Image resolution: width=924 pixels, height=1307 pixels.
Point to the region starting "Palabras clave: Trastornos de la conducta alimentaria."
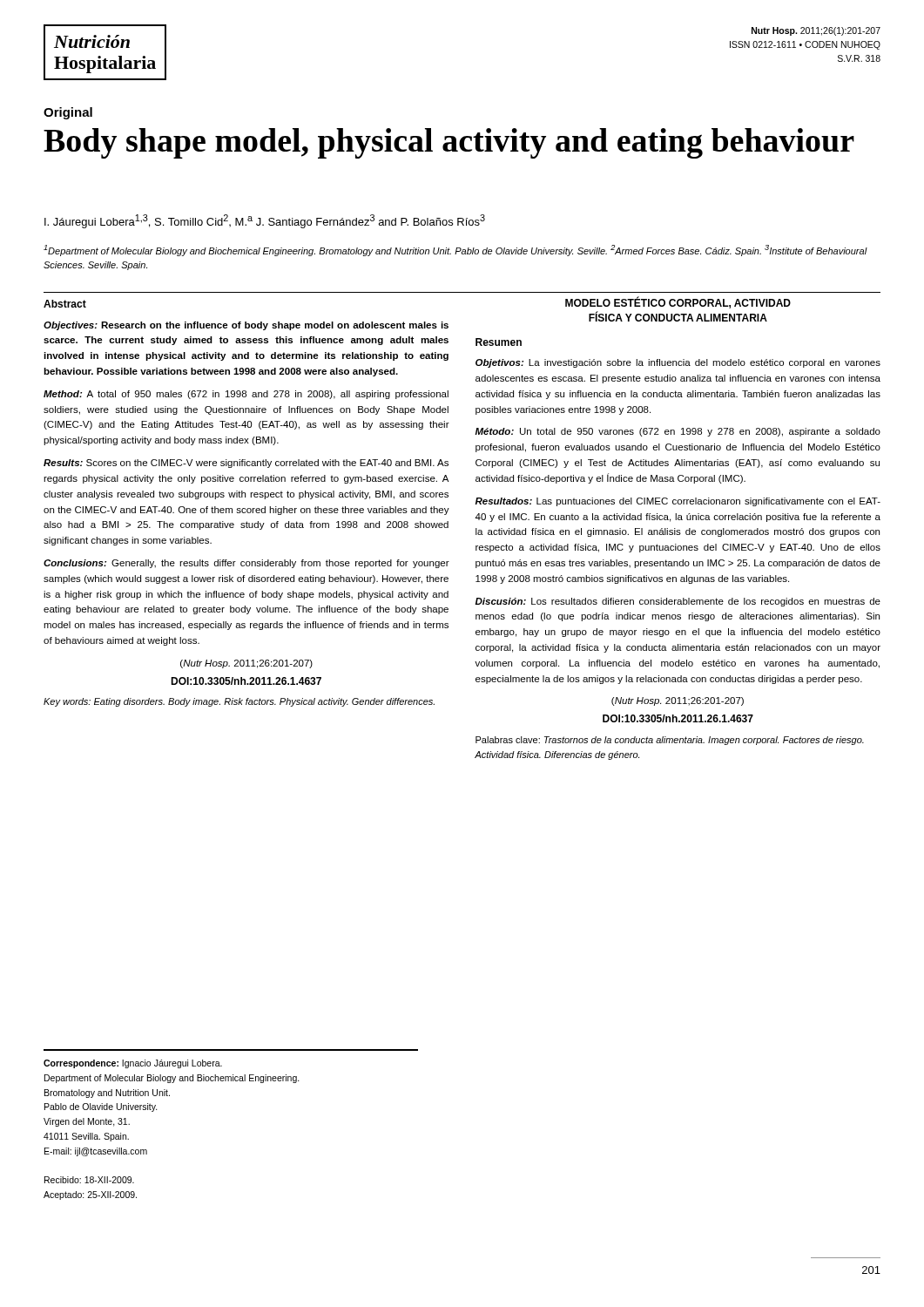point(670,747)
